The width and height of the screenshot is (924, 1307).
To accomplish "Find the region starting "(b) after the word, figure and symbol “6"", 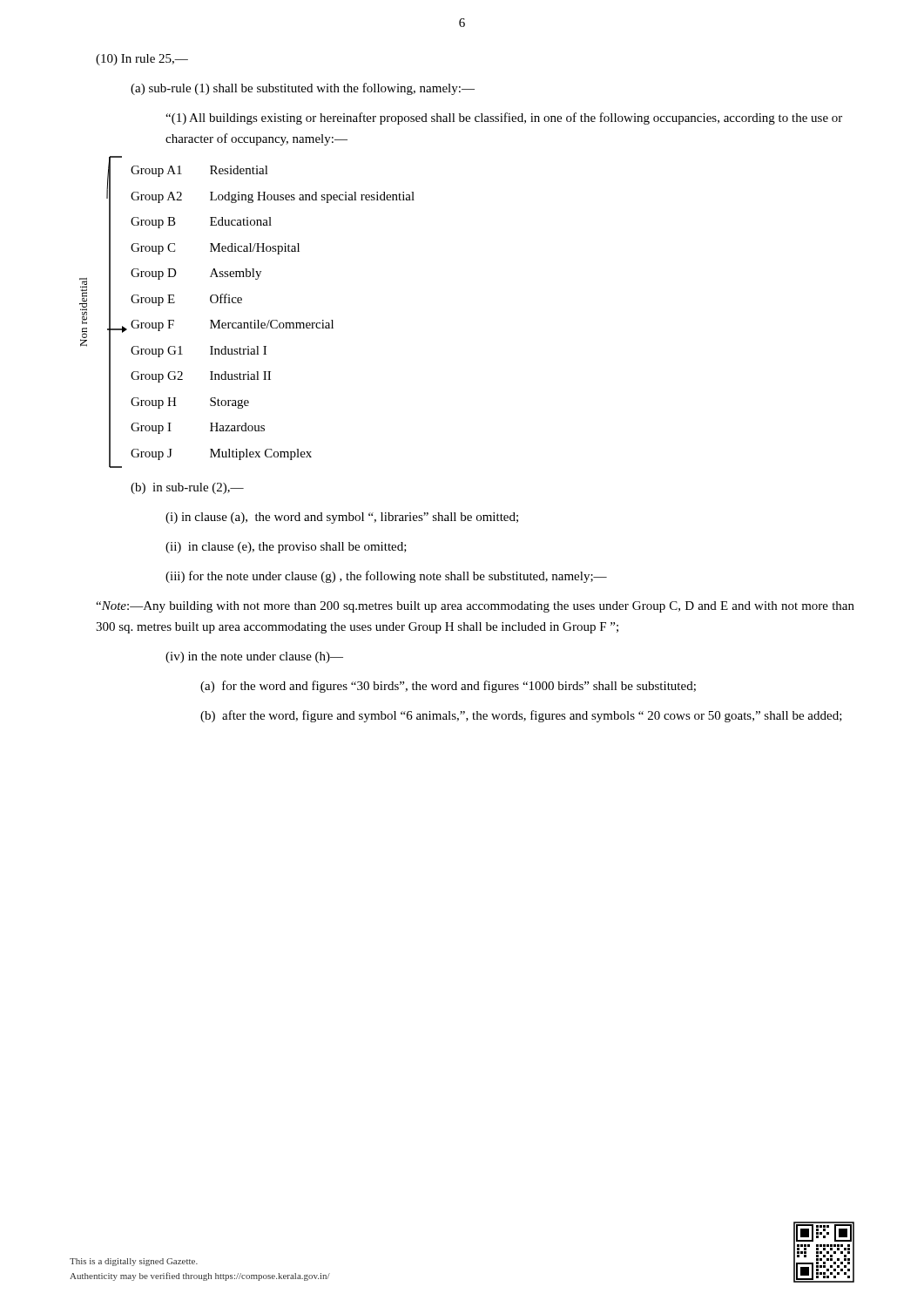I will pyautogui.click(x=527, y=715).
